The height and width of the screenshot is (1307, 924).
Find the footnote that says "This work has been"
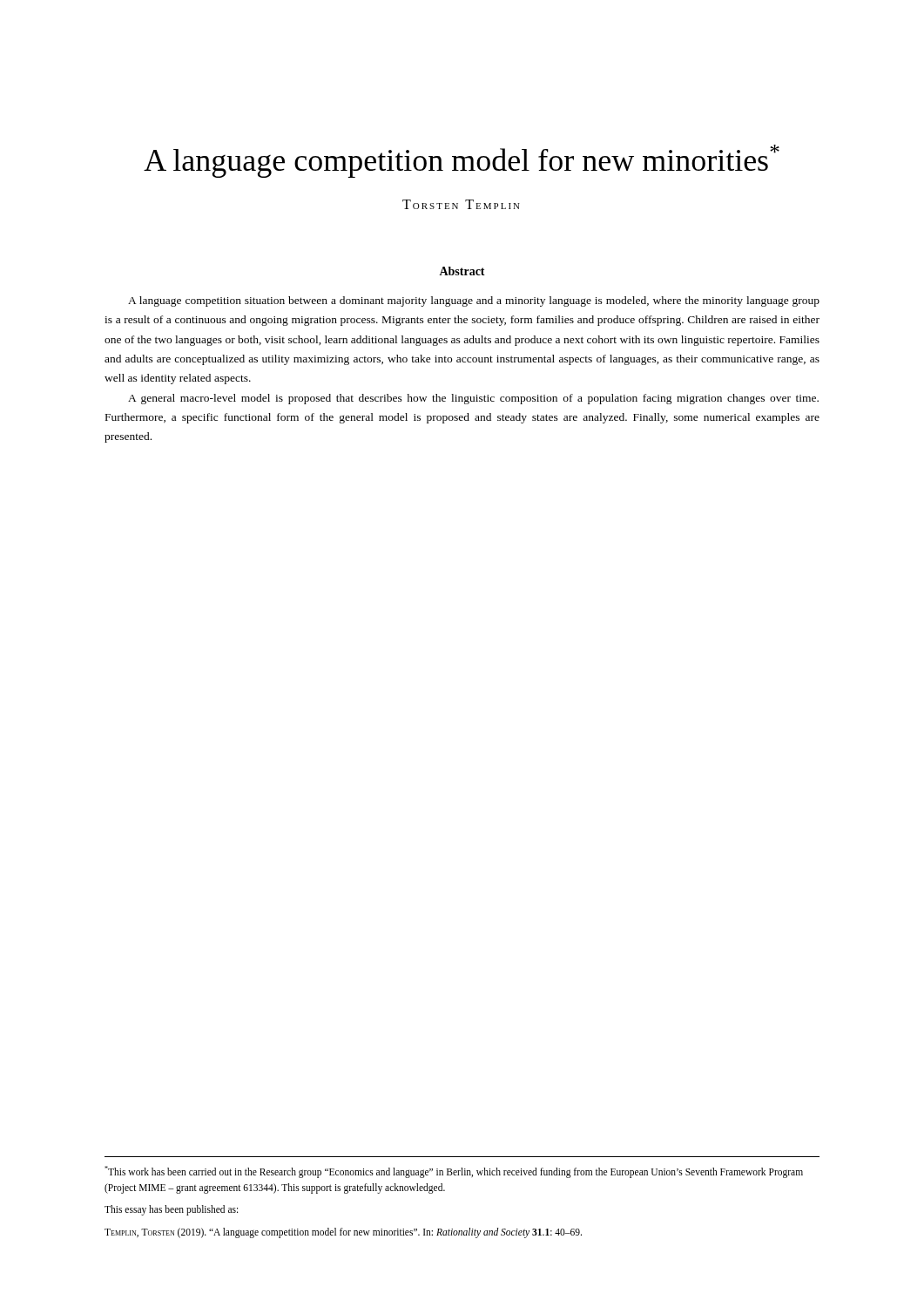454,1172
